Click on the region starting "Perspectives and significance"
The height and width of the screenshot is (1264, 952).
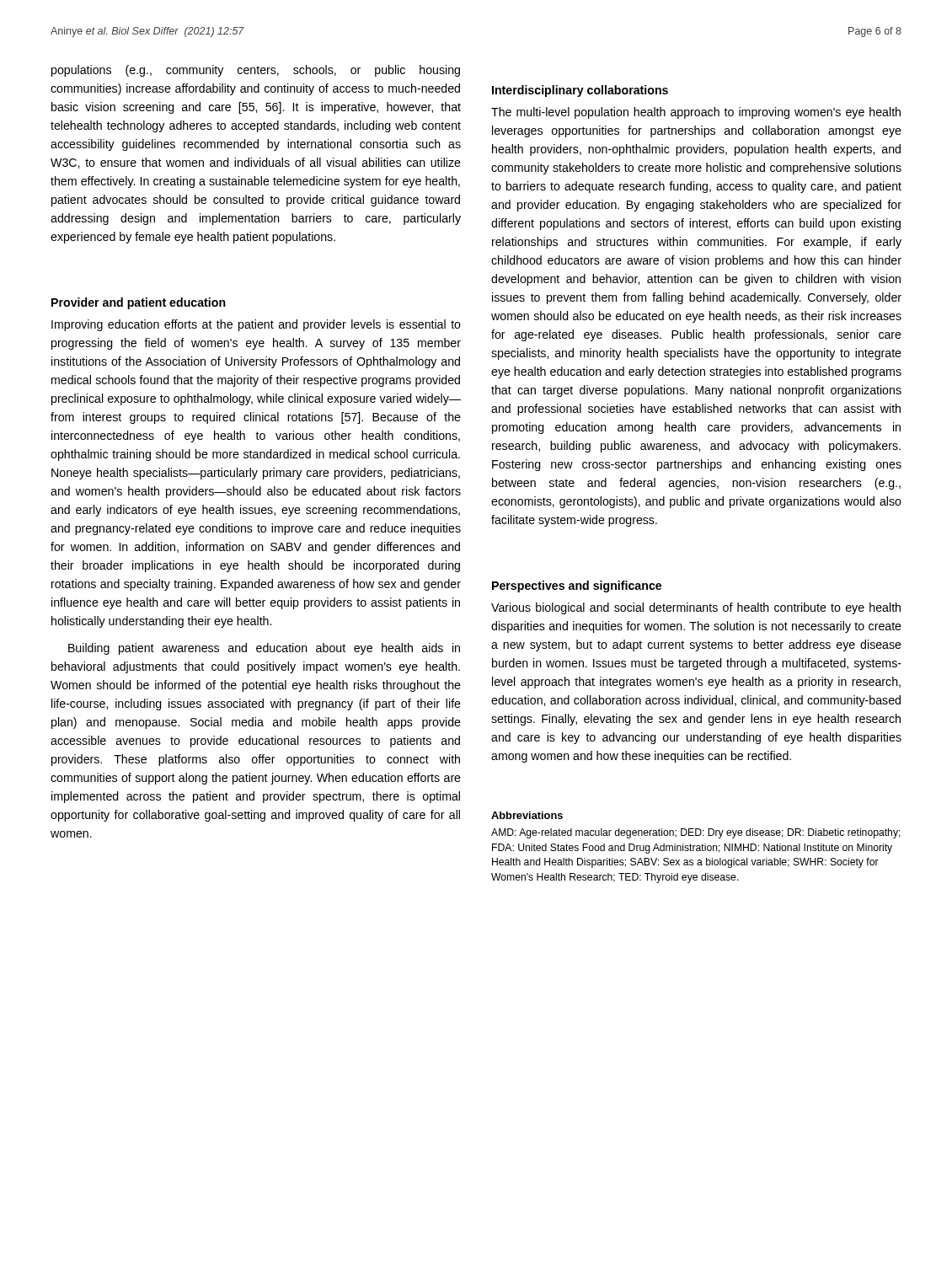coord(577,586)
